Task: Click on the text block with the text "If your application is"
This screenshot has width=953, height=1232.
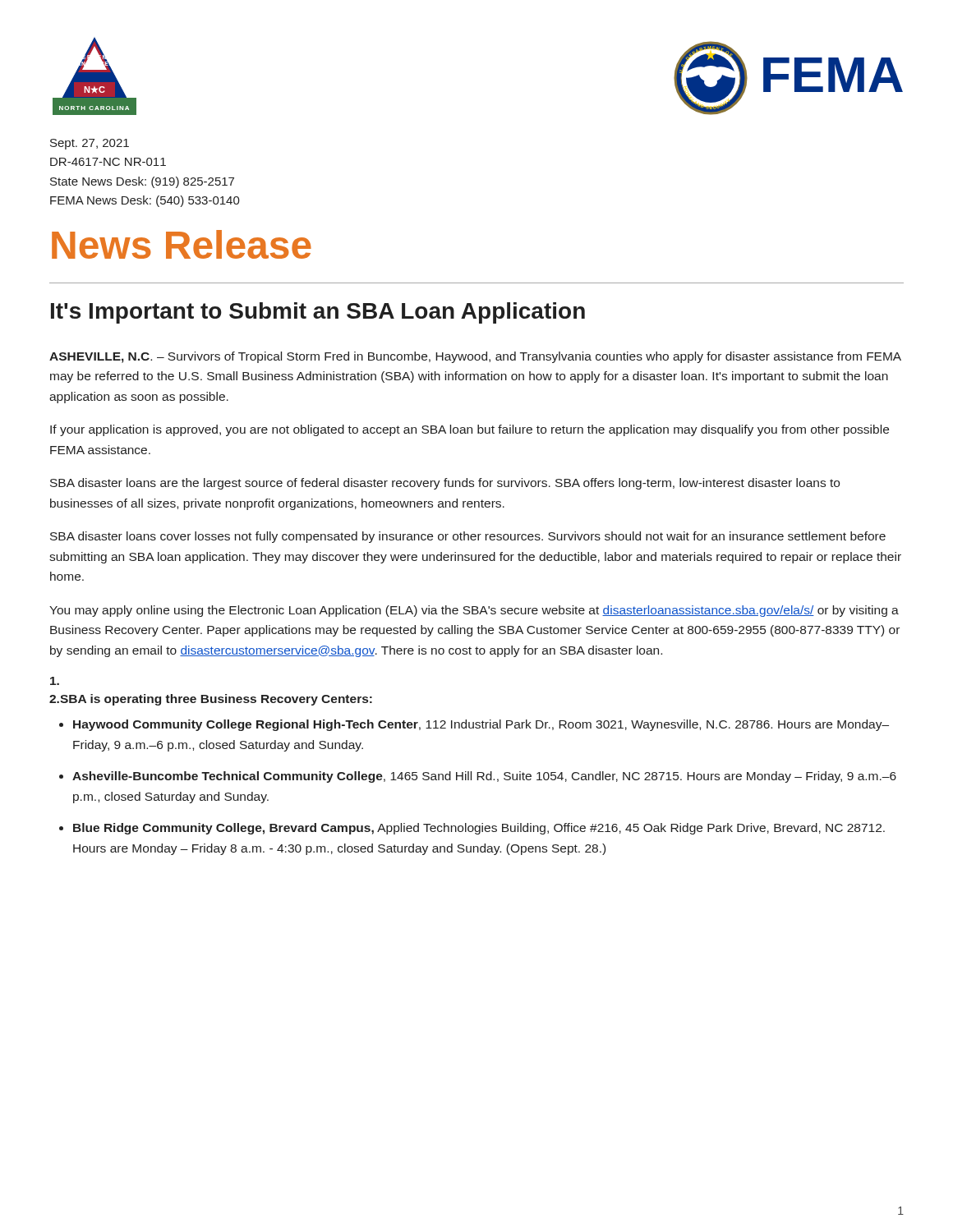Action: click(x=469, y=439)
